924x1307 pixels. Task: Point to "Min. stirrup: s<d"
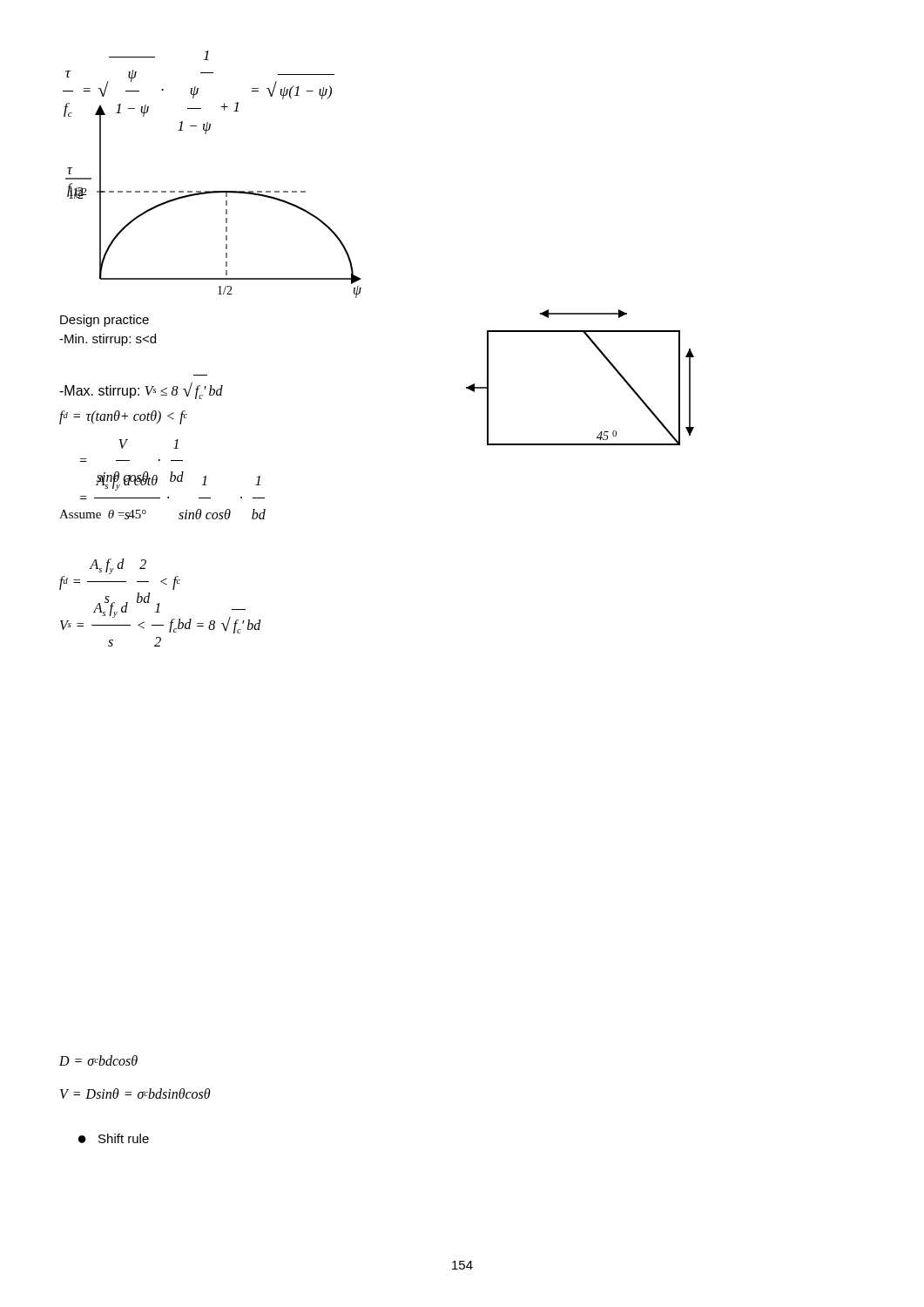108,339
